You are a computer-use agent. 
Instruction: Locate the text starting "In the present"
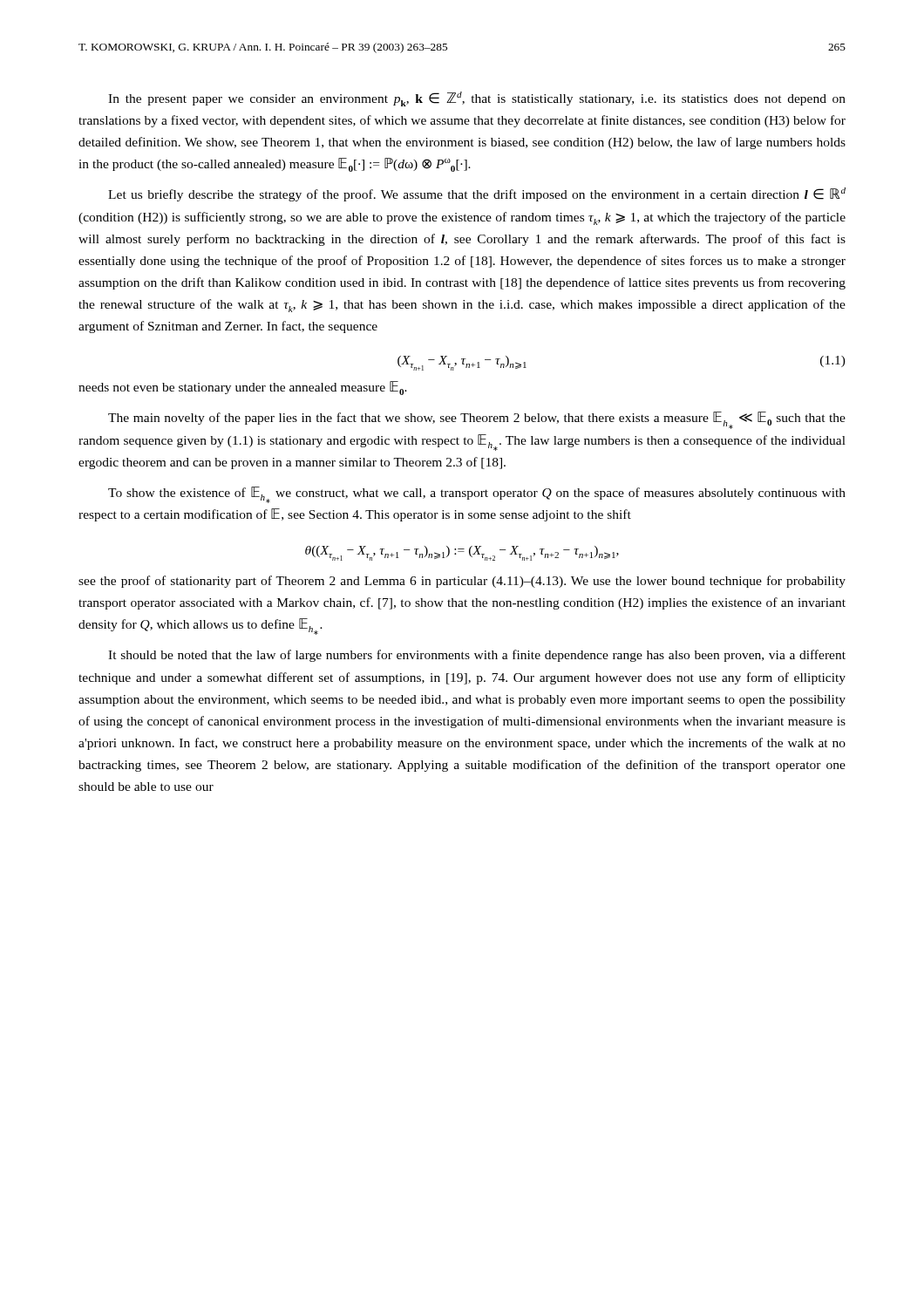462,131
